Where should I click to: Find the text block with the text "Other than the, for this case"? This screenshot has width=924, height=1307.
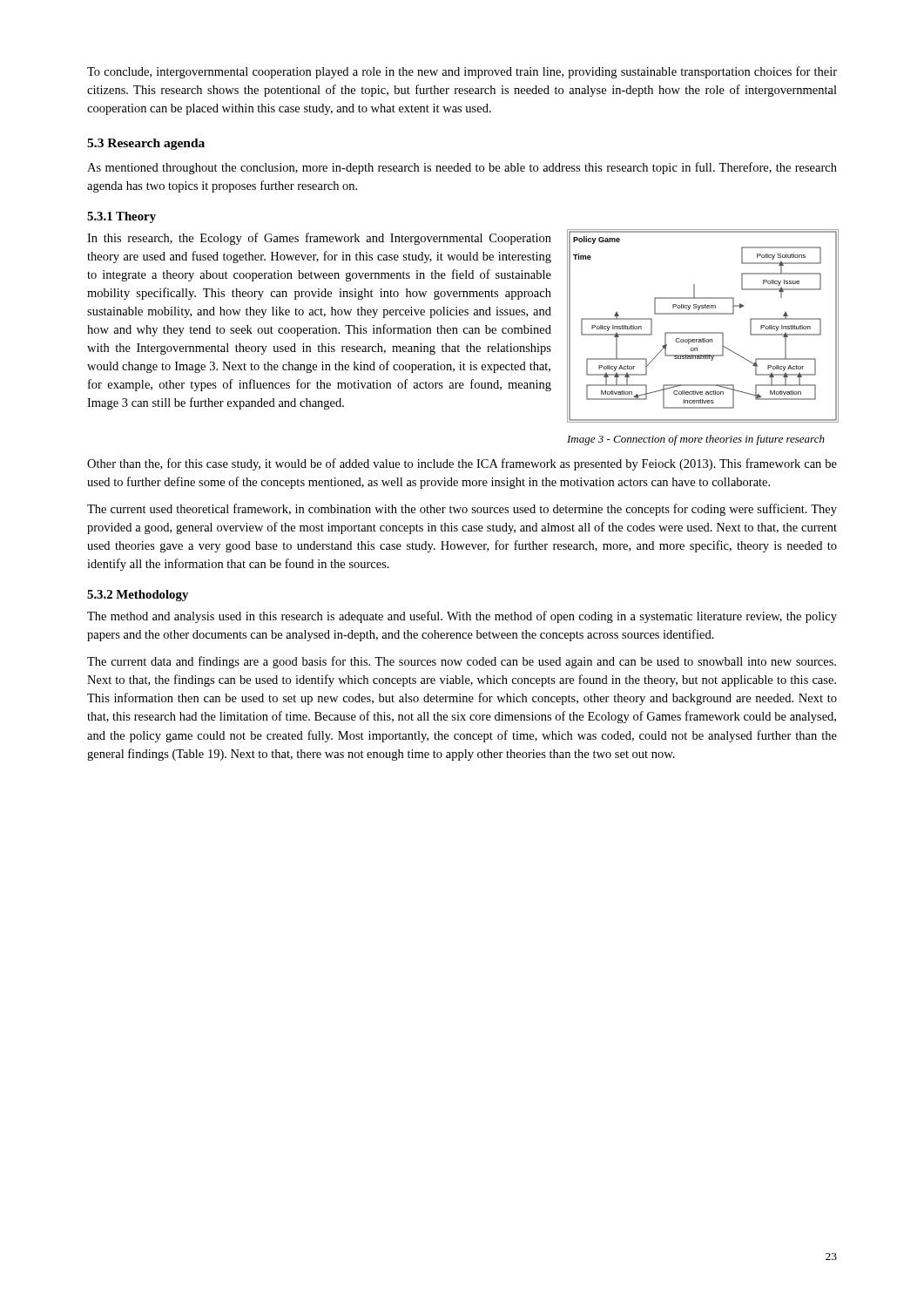[x=462, y=473]
